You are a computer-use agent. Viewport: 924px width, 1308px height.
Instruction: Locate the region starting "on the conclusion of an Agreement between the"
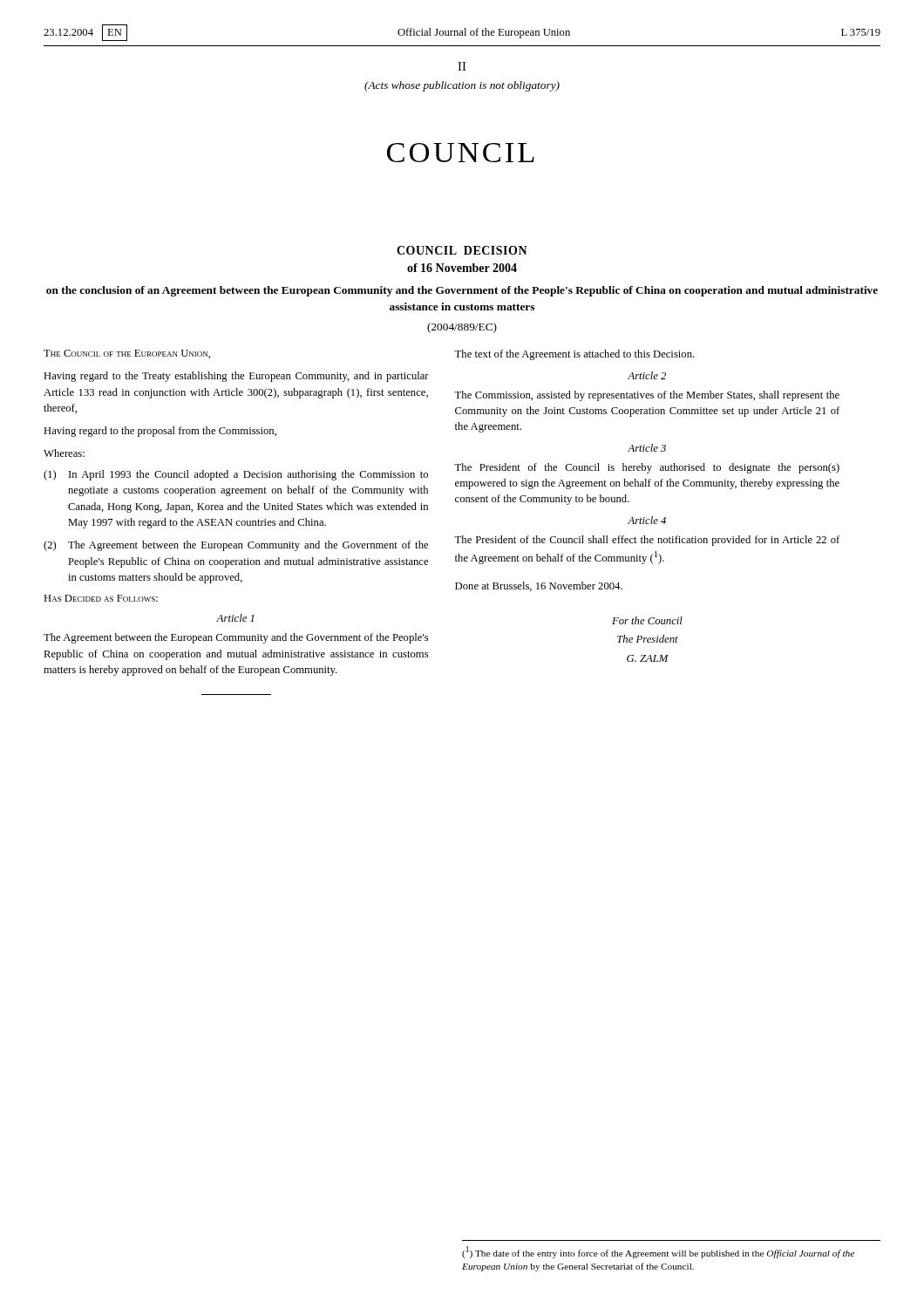(462, 298)
